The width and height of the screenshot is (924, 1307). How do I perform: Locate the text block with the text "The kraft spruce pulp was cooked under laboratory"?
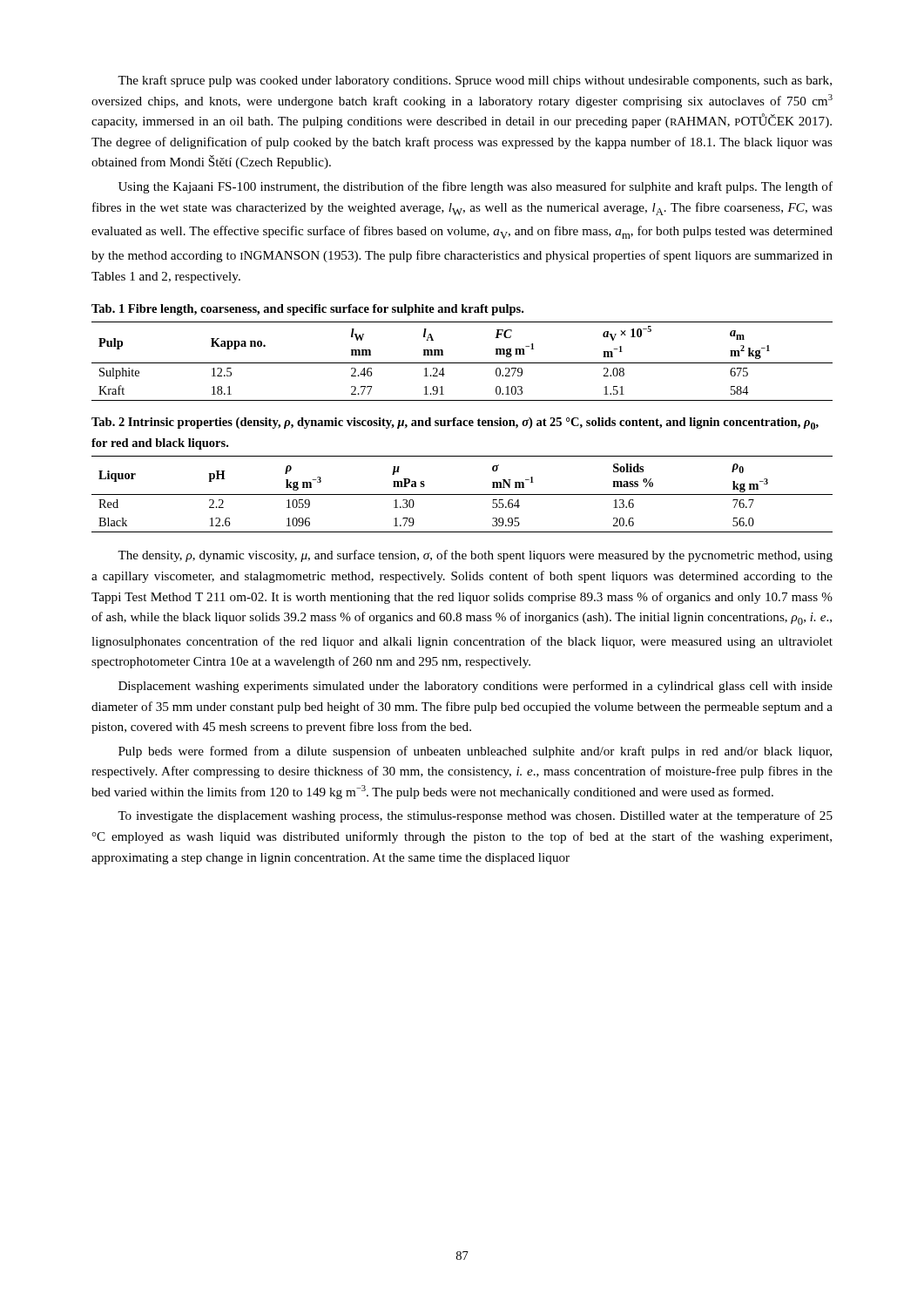pyautogui.click(x=462, y=121)
